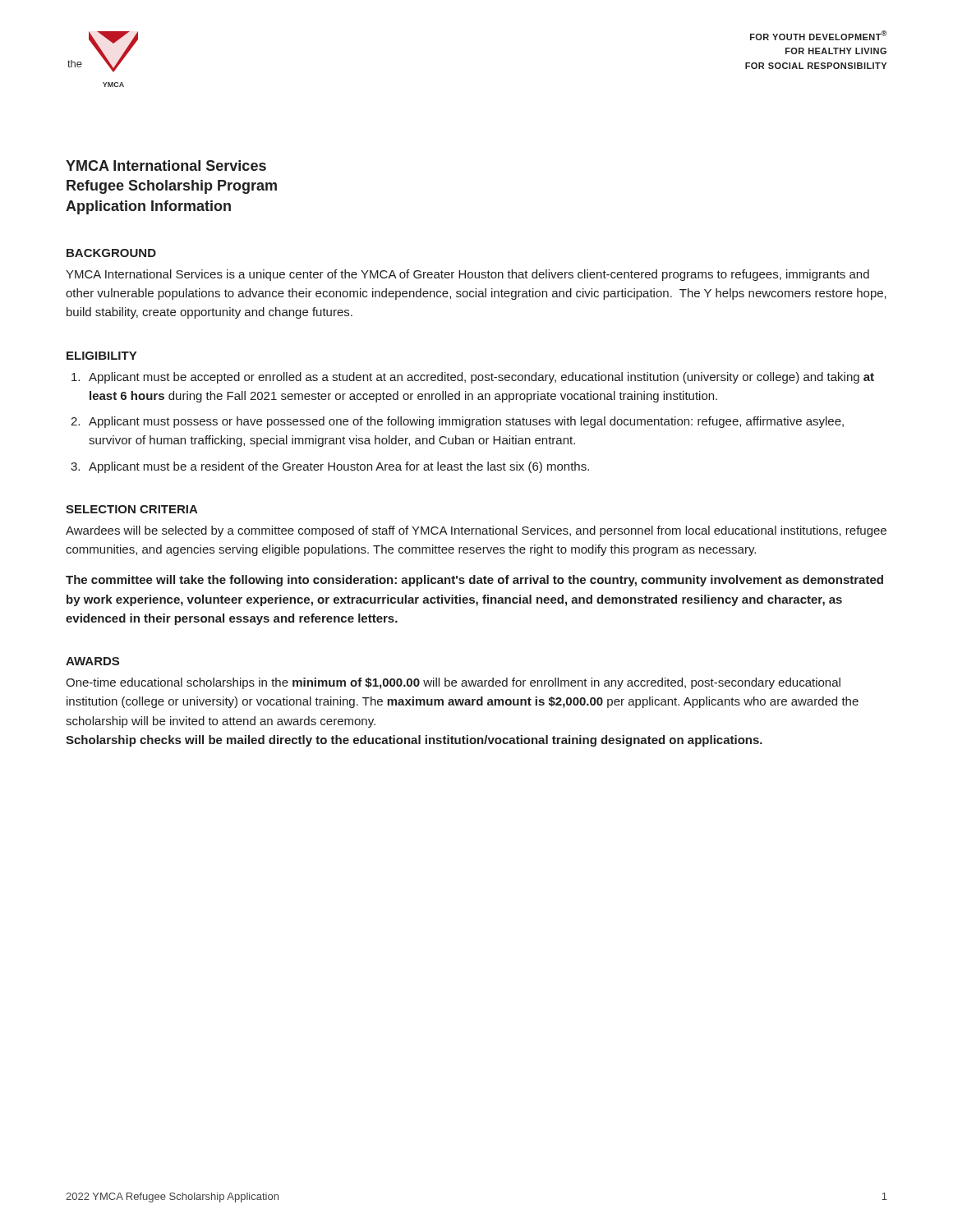Locate the logo

[x=107, y=57]
